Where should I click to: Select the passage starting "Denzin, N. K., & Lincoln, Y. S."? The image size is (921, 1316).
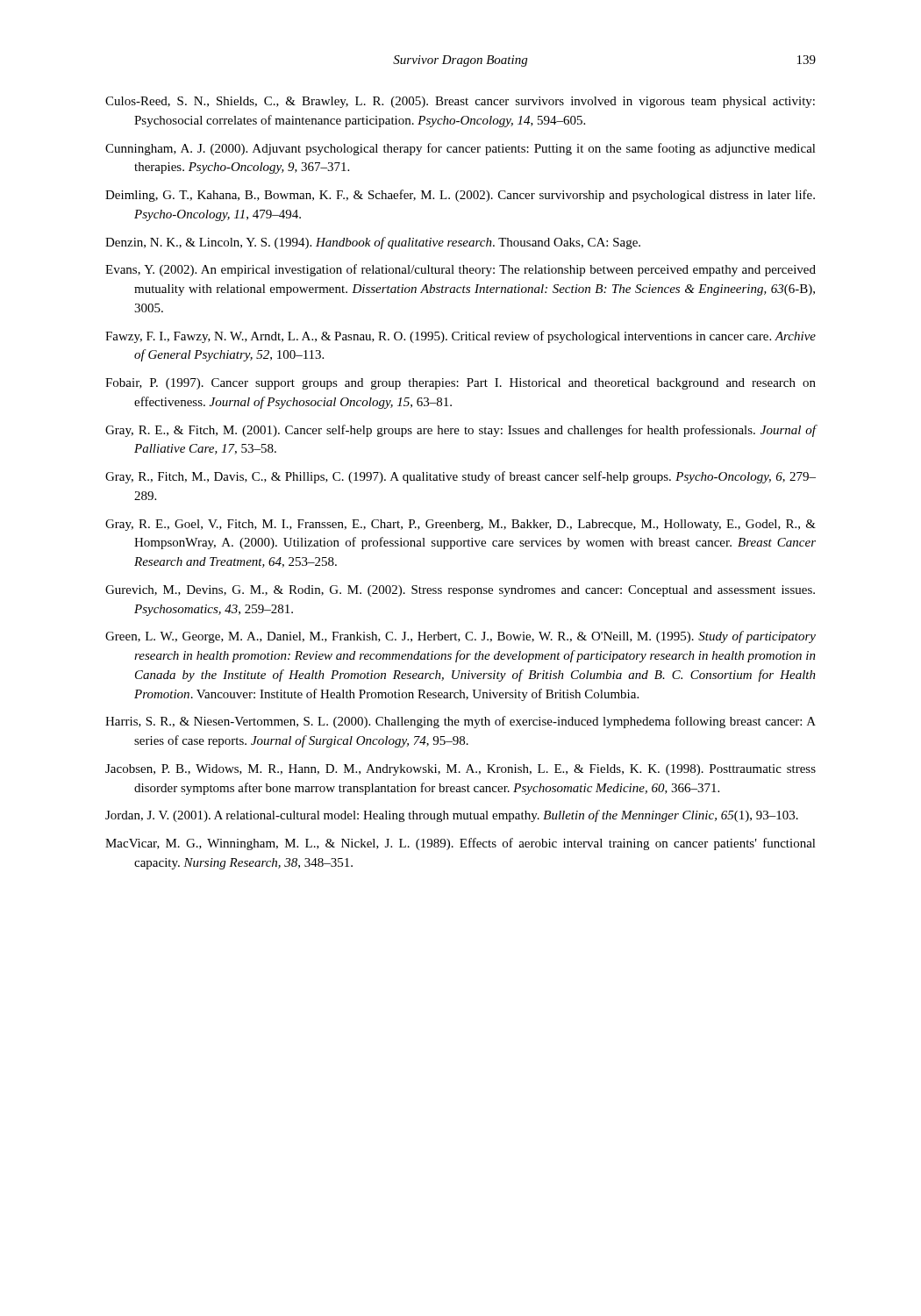460,242
